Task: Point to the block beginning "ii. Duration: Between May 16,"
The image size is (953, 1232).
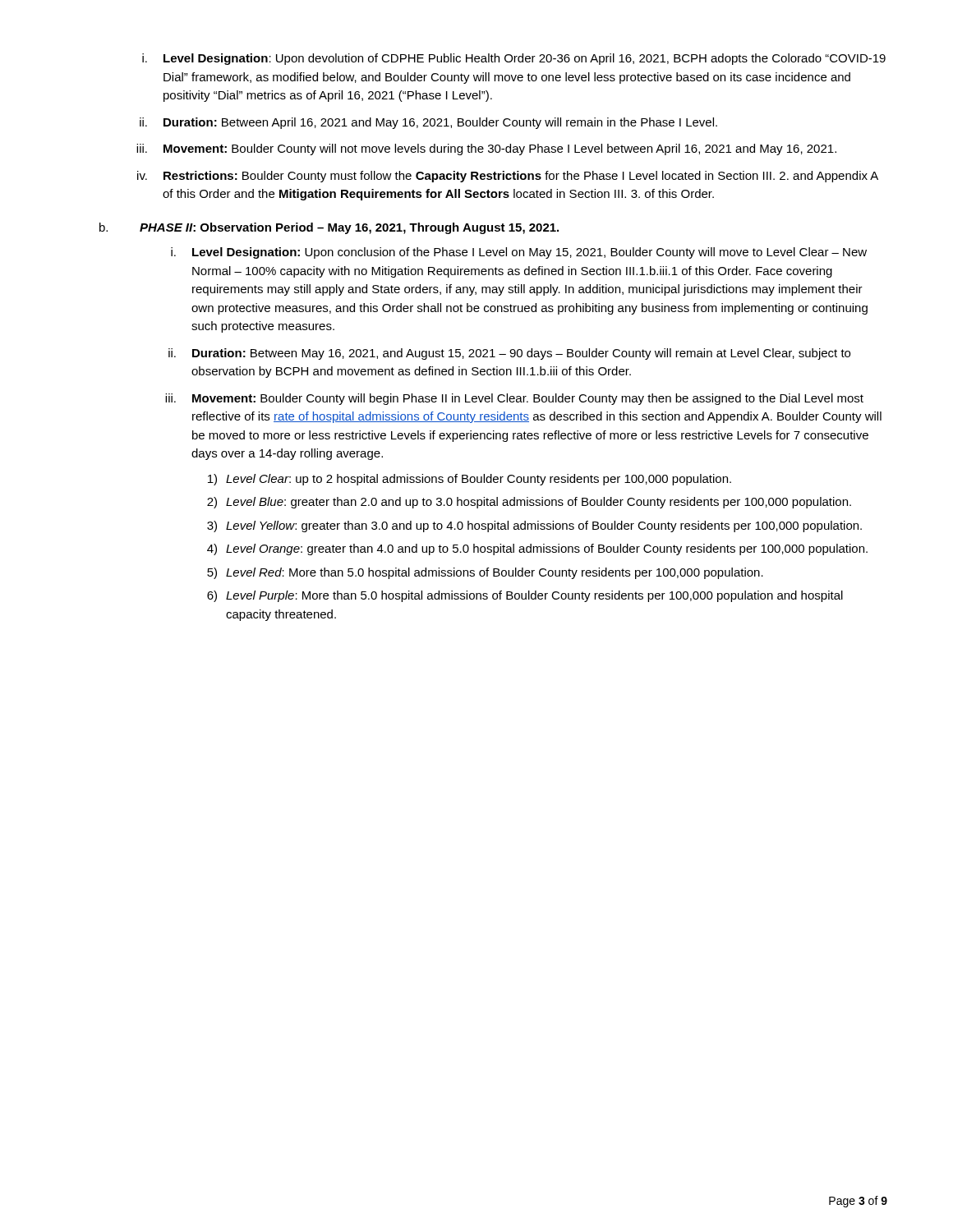Action: pyautogui.click(x=509, y=362)
